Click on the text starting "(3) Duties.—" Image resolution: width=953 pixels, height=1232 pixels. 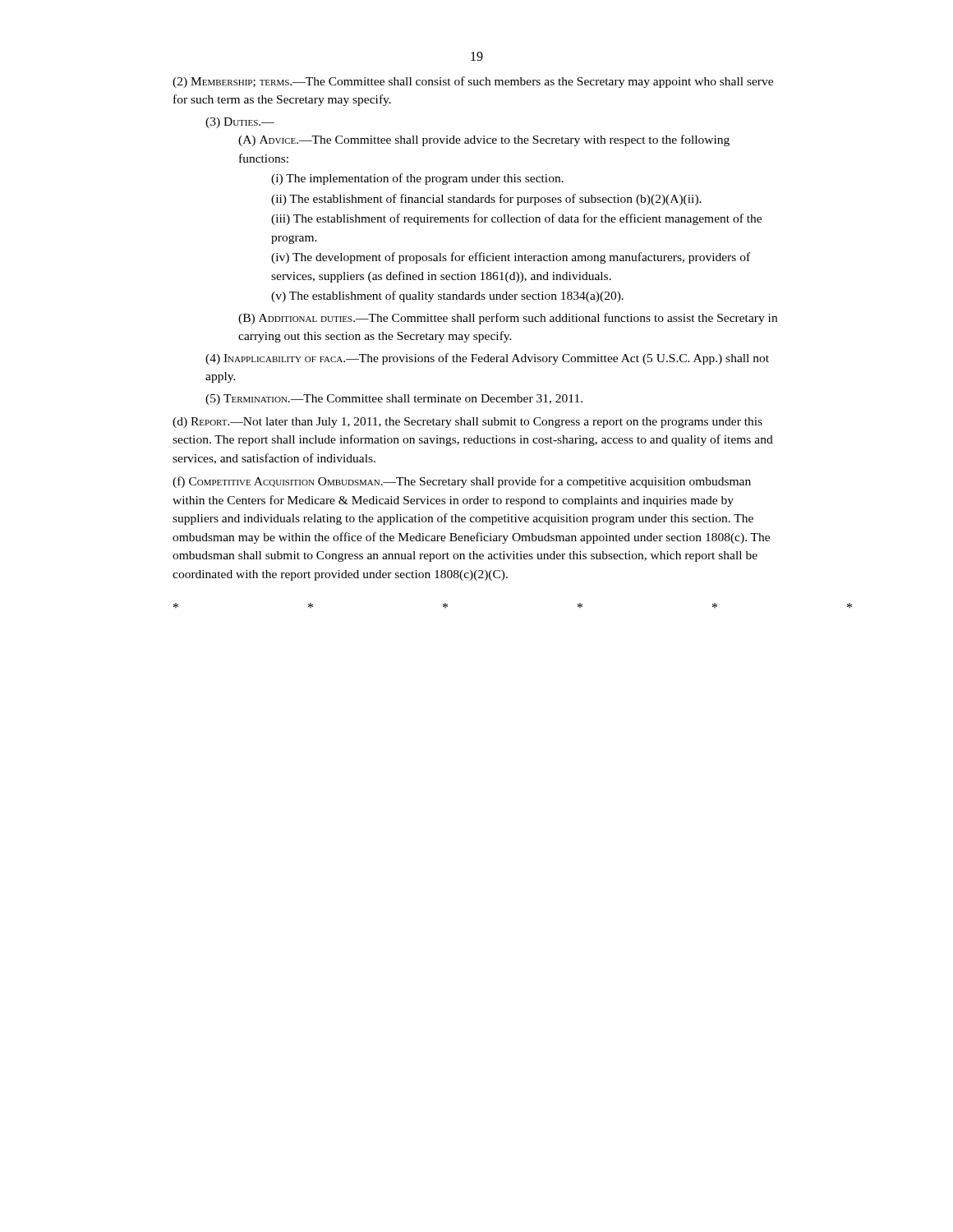[240, 123]
